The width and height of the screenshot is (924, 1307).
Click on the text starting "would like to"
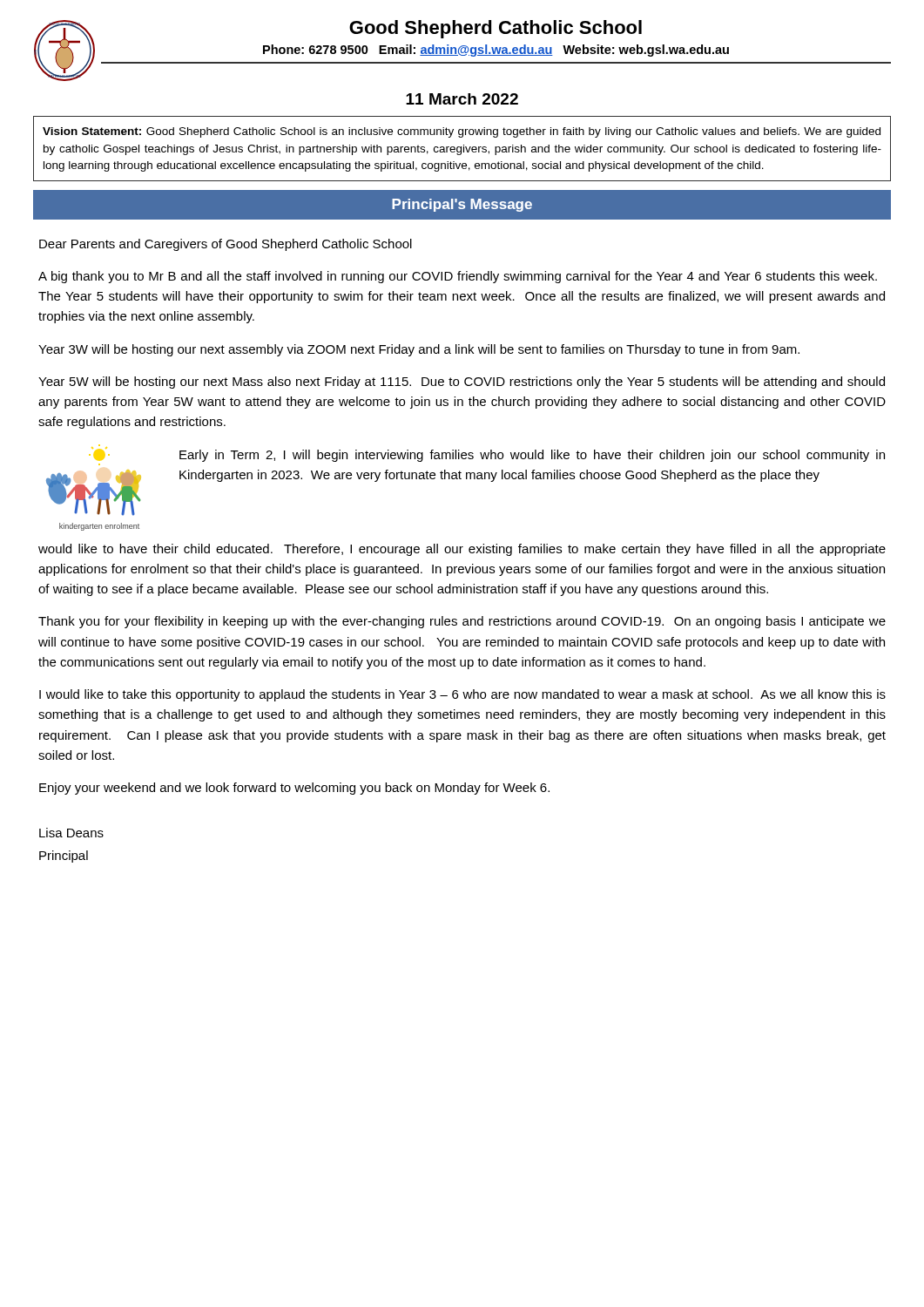(x=462, y=568)
